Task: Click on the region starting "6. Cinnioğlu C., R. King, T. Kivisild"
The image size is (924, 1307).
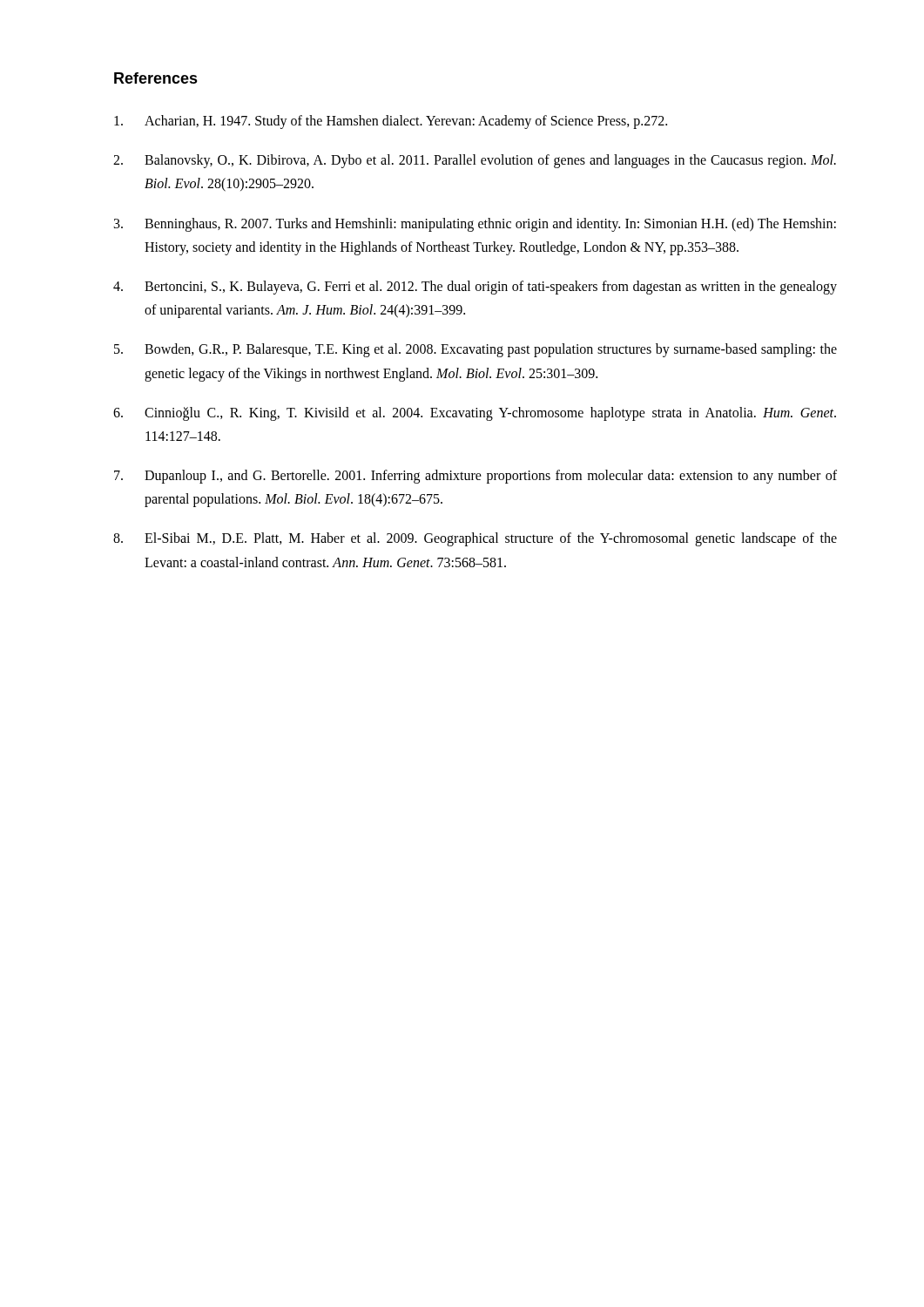Action: 475,424
